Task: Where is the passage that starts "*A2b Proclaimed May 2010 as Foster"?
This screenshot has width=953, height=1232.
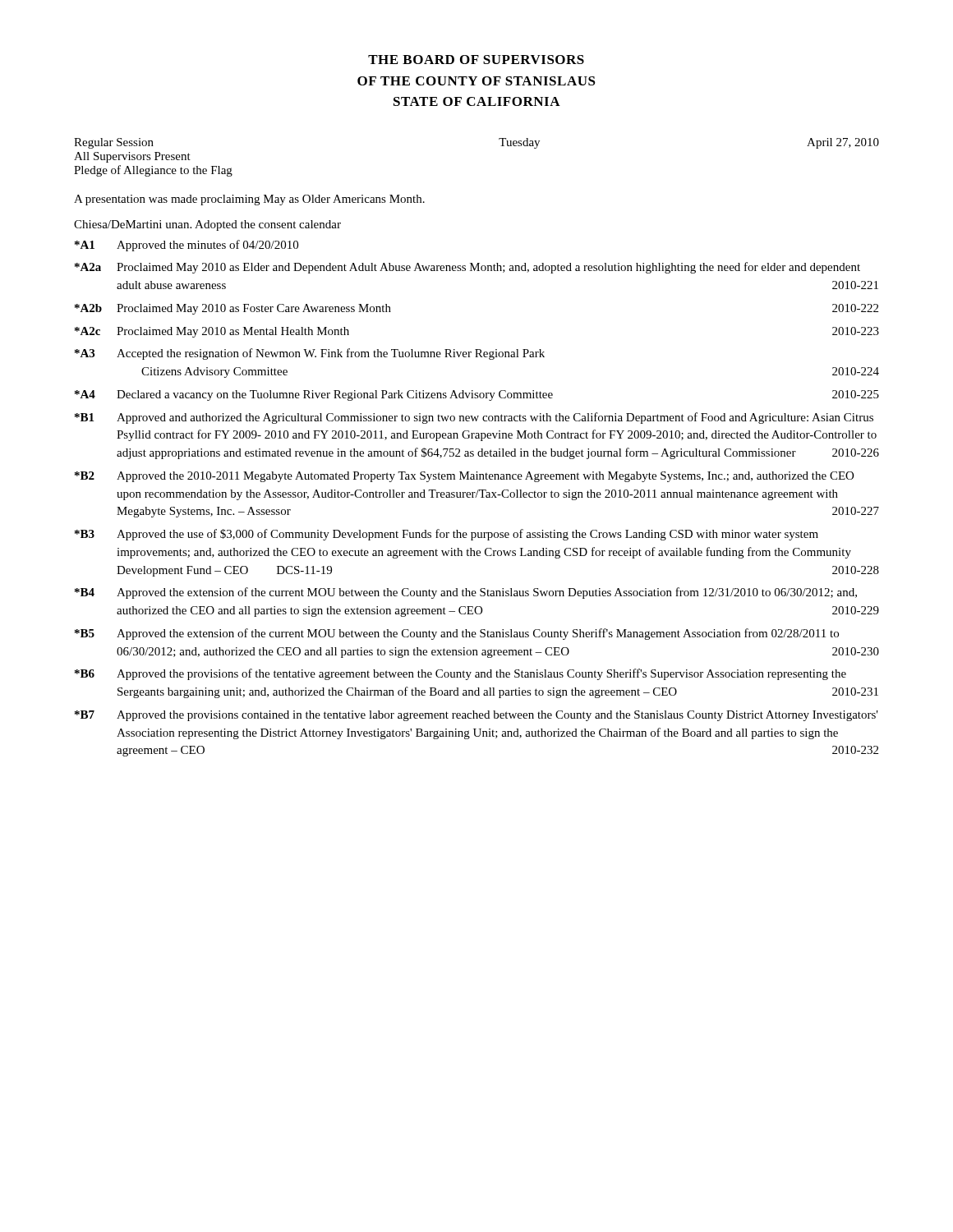Action: click(84, 309)
